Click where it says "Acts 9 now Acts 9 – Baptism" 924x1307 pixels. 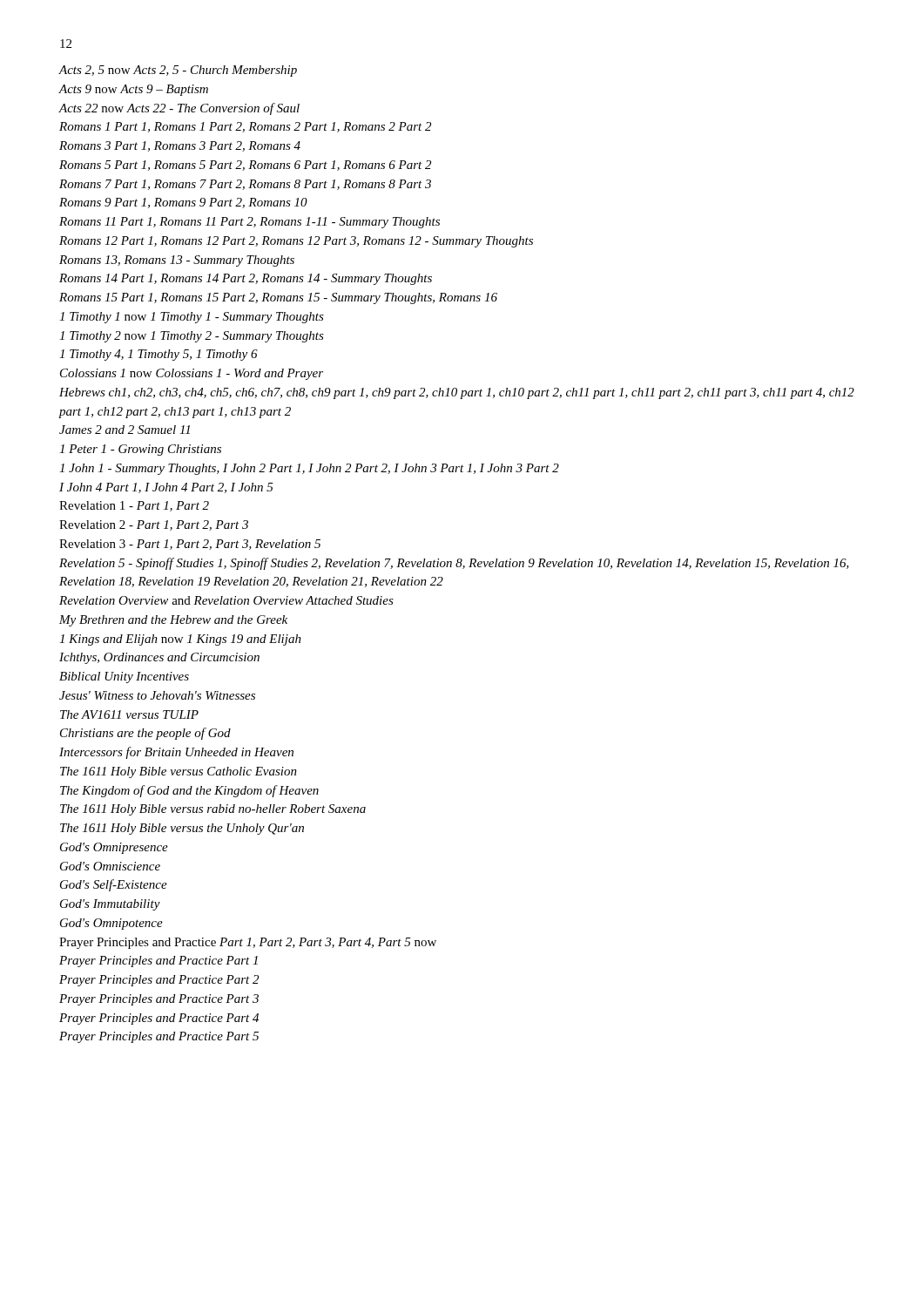pos(134,90)
